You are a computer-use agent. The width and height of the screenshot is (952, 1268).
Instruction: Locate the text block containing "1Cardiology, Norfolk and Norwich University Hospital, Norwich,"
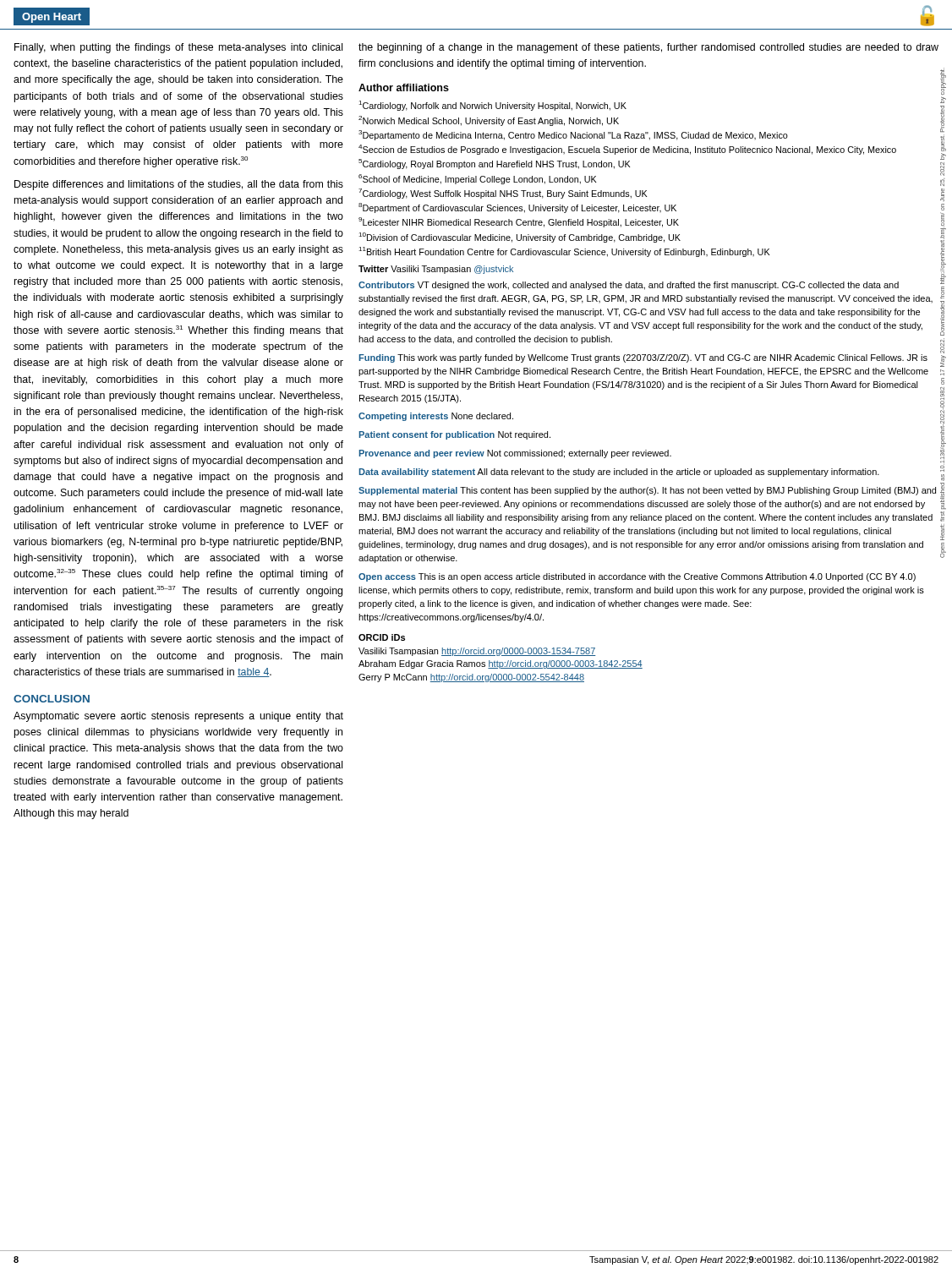point(627,178)
